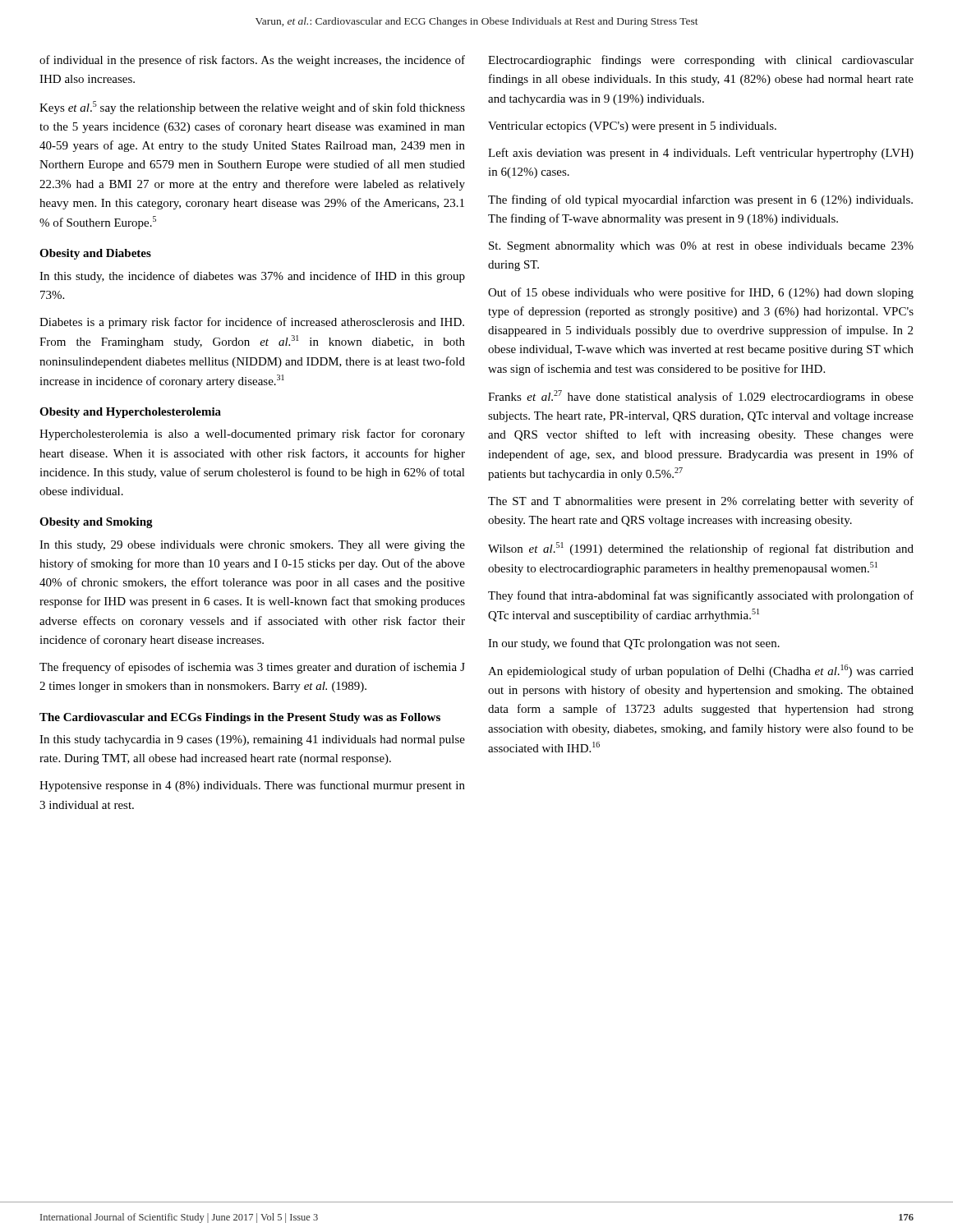Image resolution: width=953 pixels, height=1232 pixels.
Task: Click on the text block containing "In our study, we found that"
Action: pos(701,643)
